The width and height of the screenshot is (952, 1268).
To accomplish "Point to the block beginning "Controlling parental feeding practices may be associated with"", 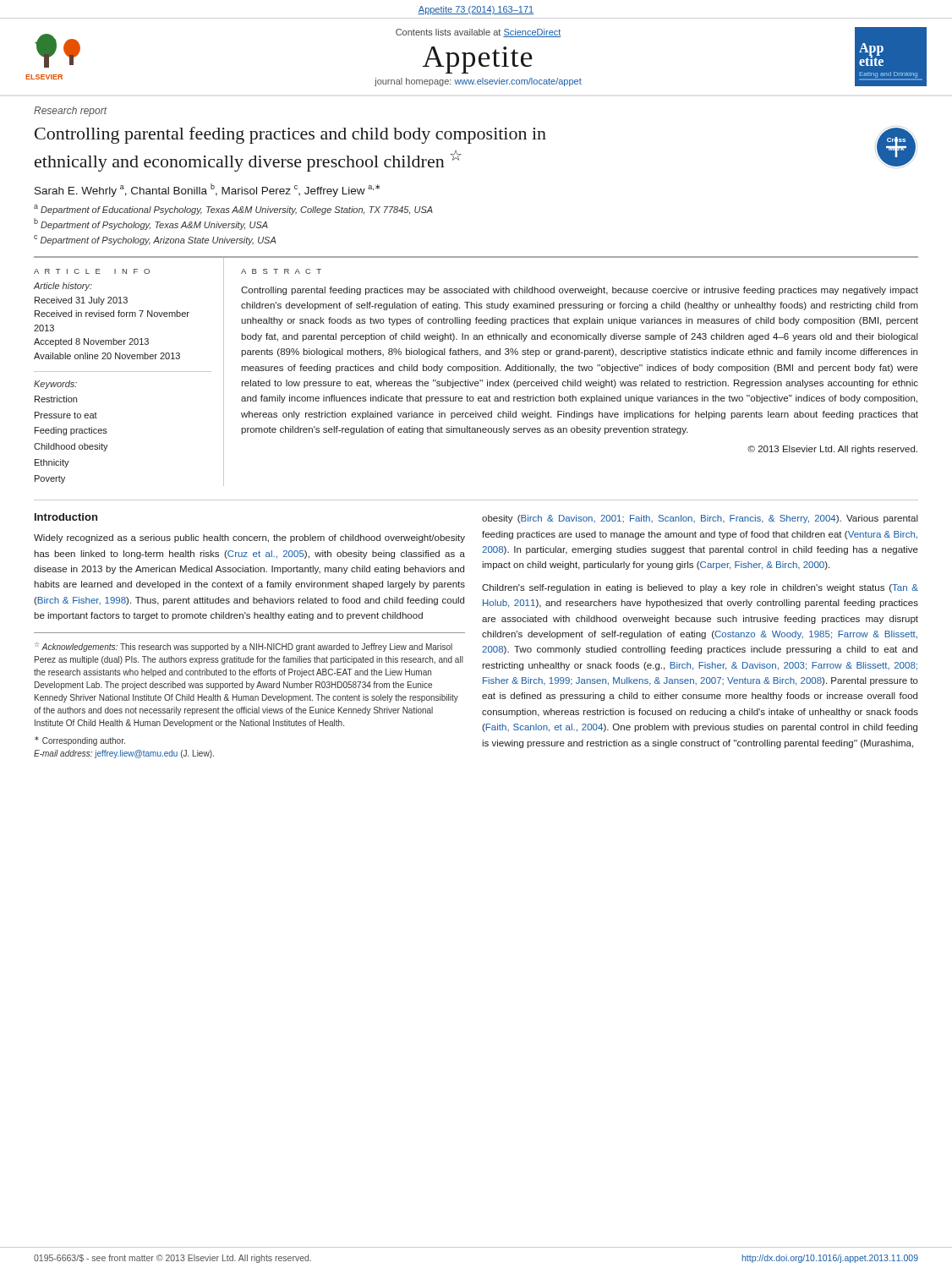I will (x=580, y=360).
